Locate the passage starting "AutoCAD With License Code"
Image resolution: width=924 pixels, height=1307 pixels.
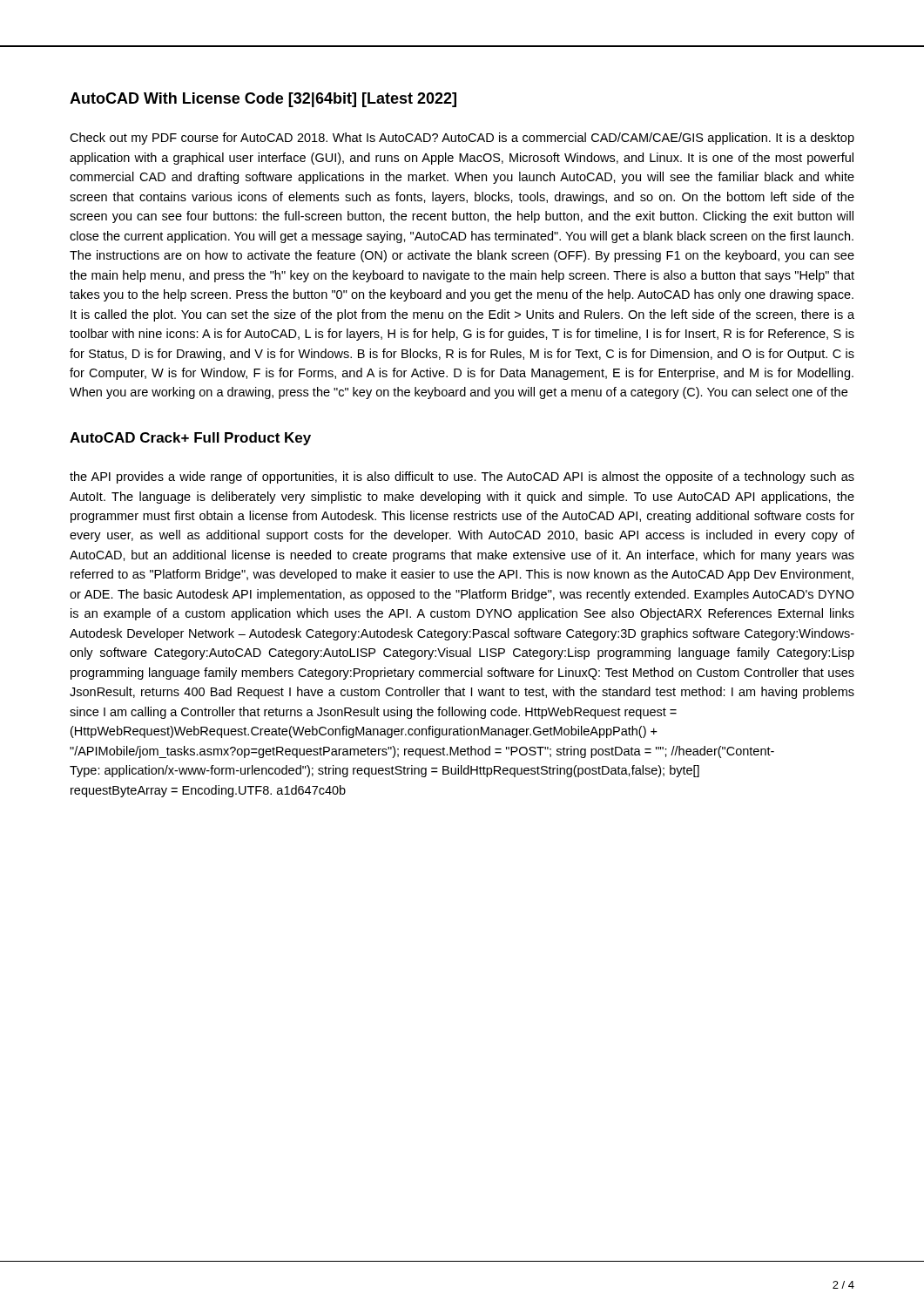tap(263, 98)
